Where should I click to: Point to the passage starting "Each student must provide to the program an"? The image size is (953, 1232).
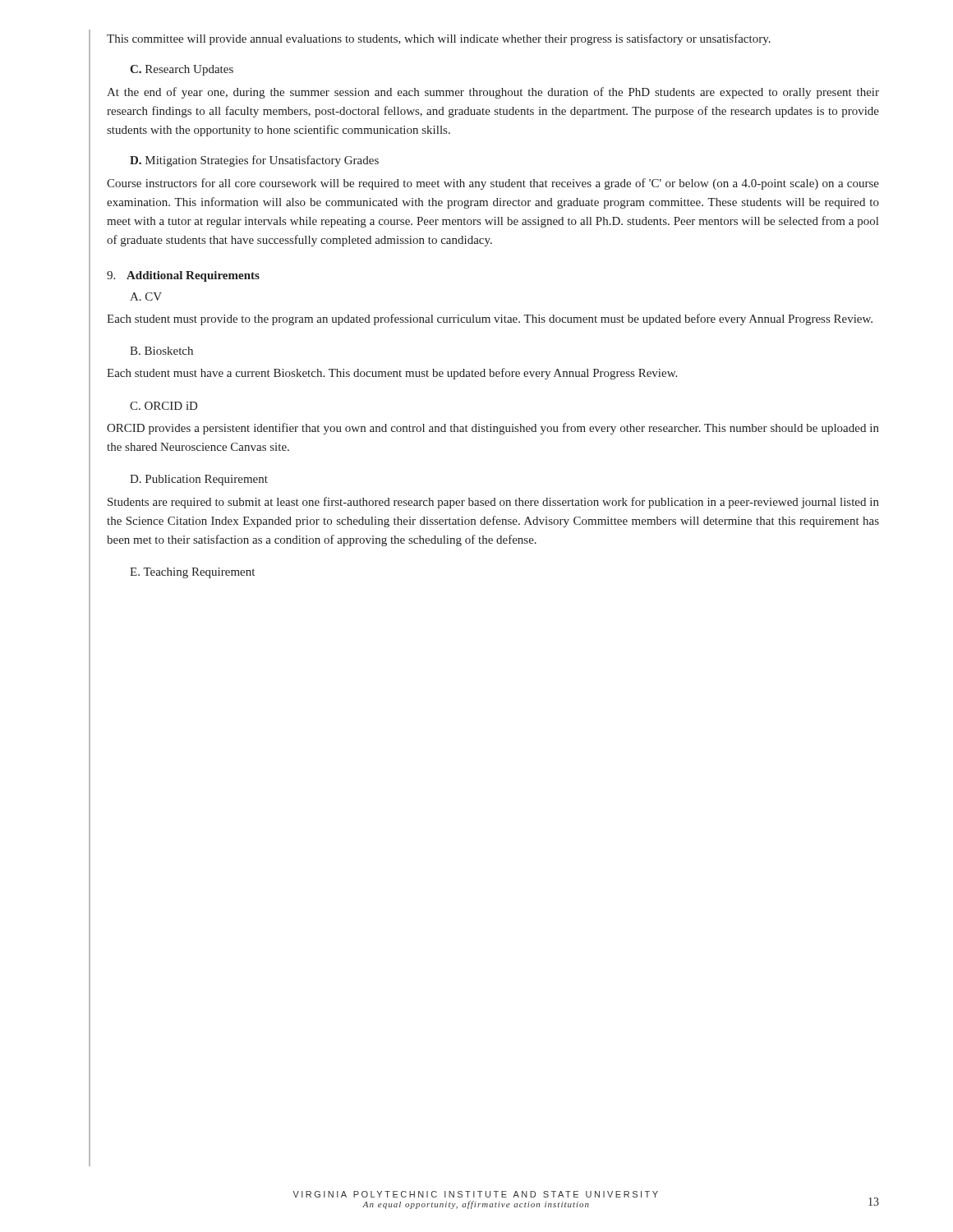point(493,319)
